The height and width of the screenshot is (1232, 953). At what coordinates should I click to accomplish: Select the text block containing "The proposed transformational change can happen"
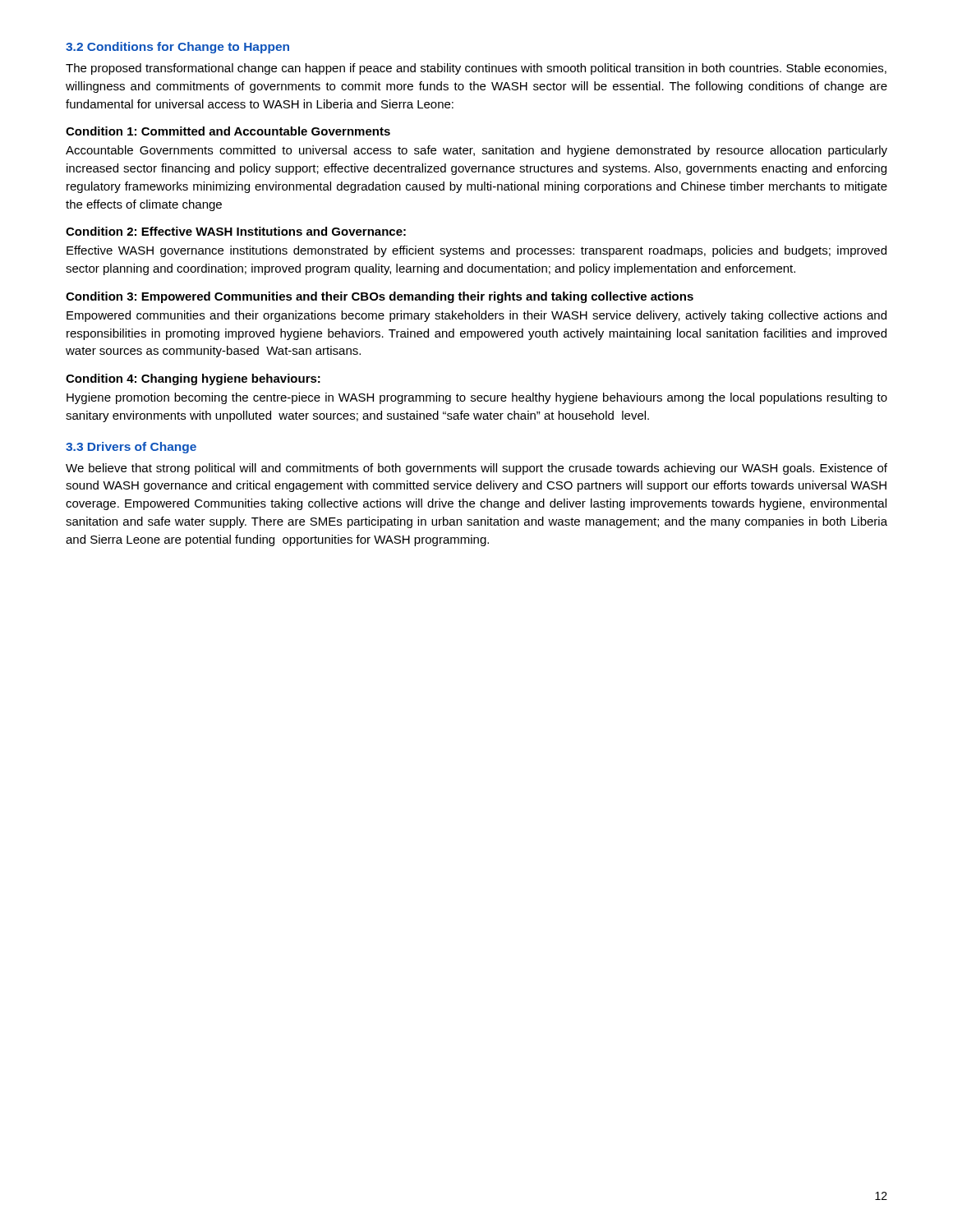476,86
